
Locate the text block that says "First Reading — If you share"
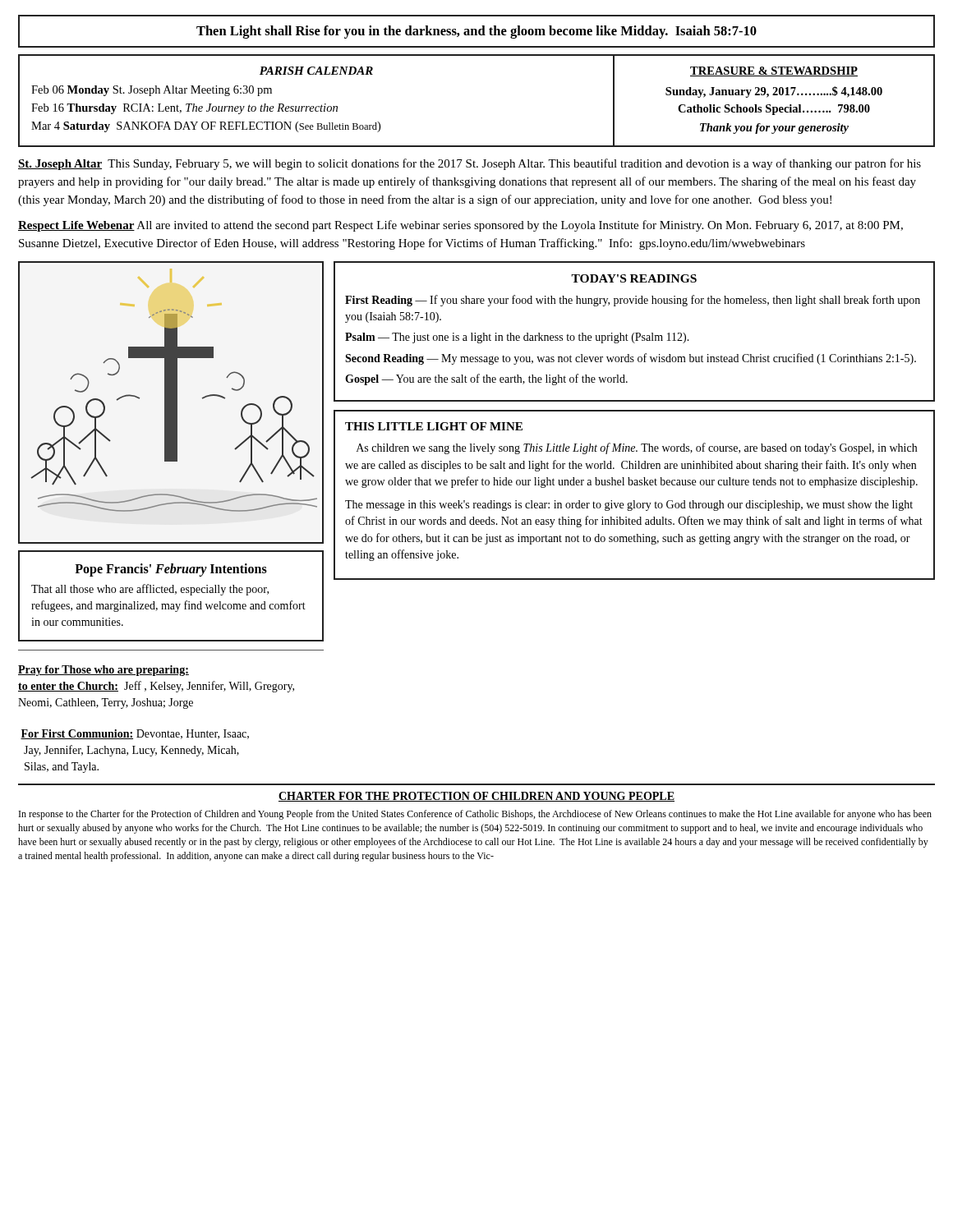click(x=634, y=340)
